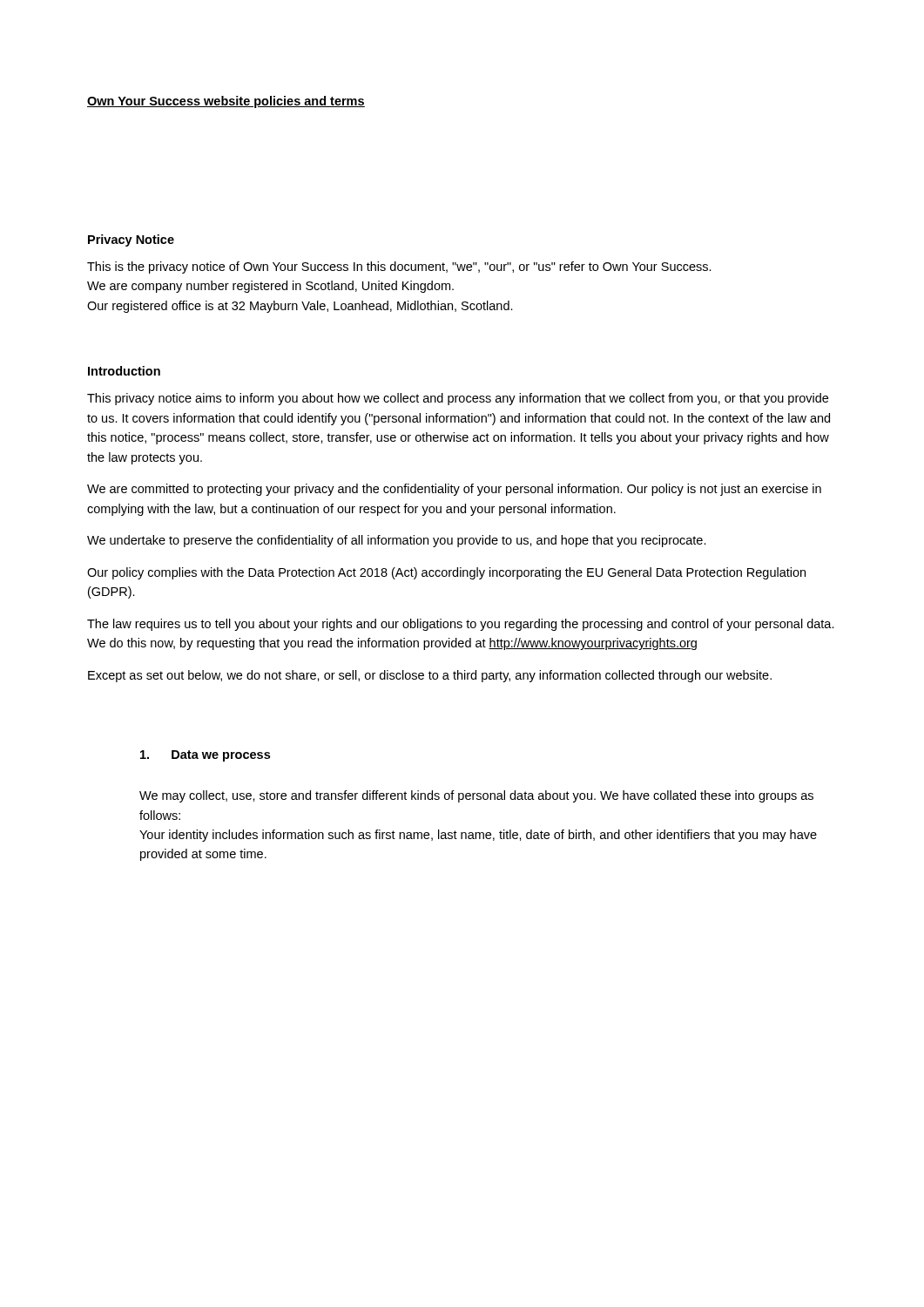
Task: Find the block on this page that starts "This is the privacy notice of Own"
Action: click(x=400, y=286)
